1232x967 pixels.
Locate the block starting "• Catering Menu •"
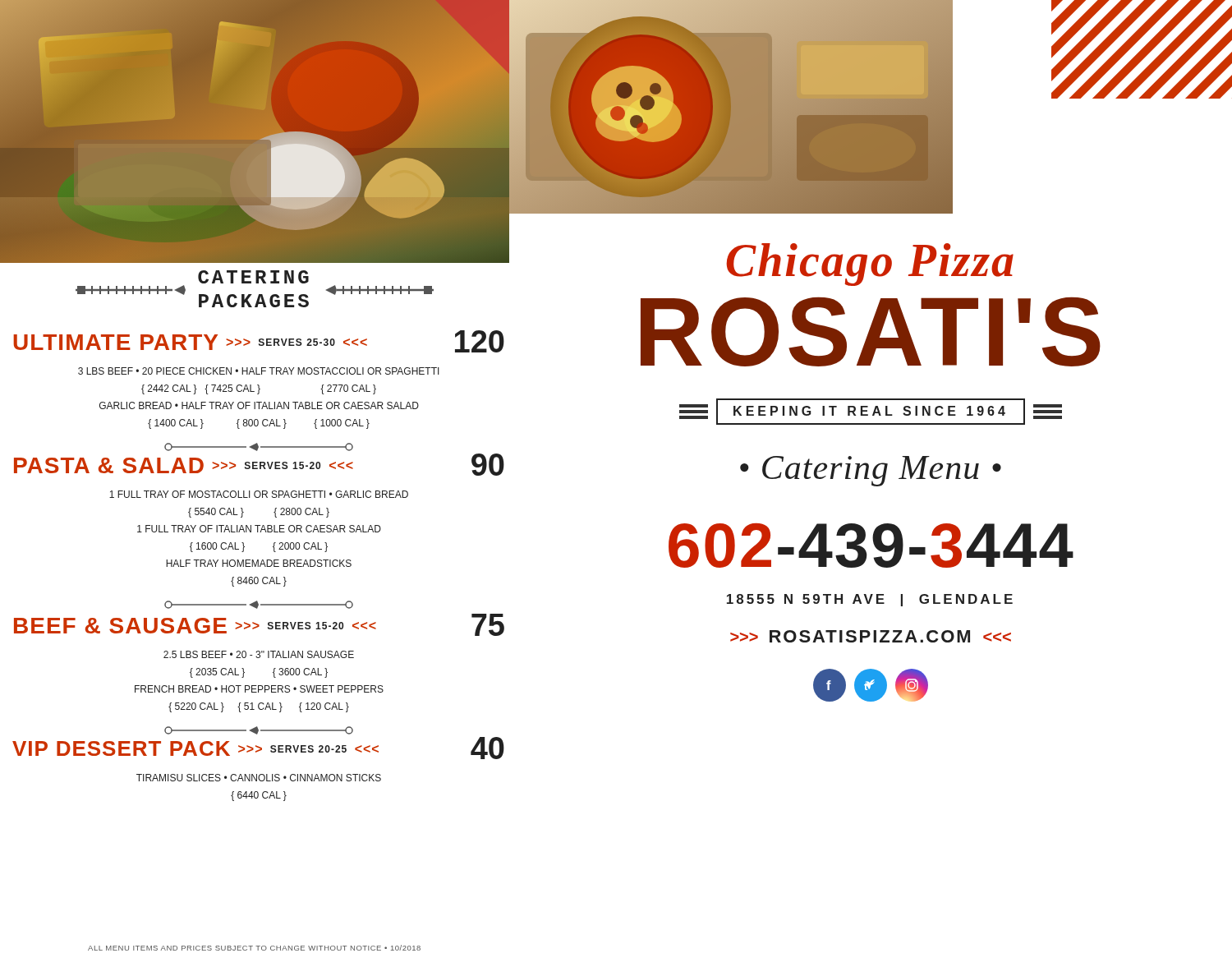tap(871, 467)
